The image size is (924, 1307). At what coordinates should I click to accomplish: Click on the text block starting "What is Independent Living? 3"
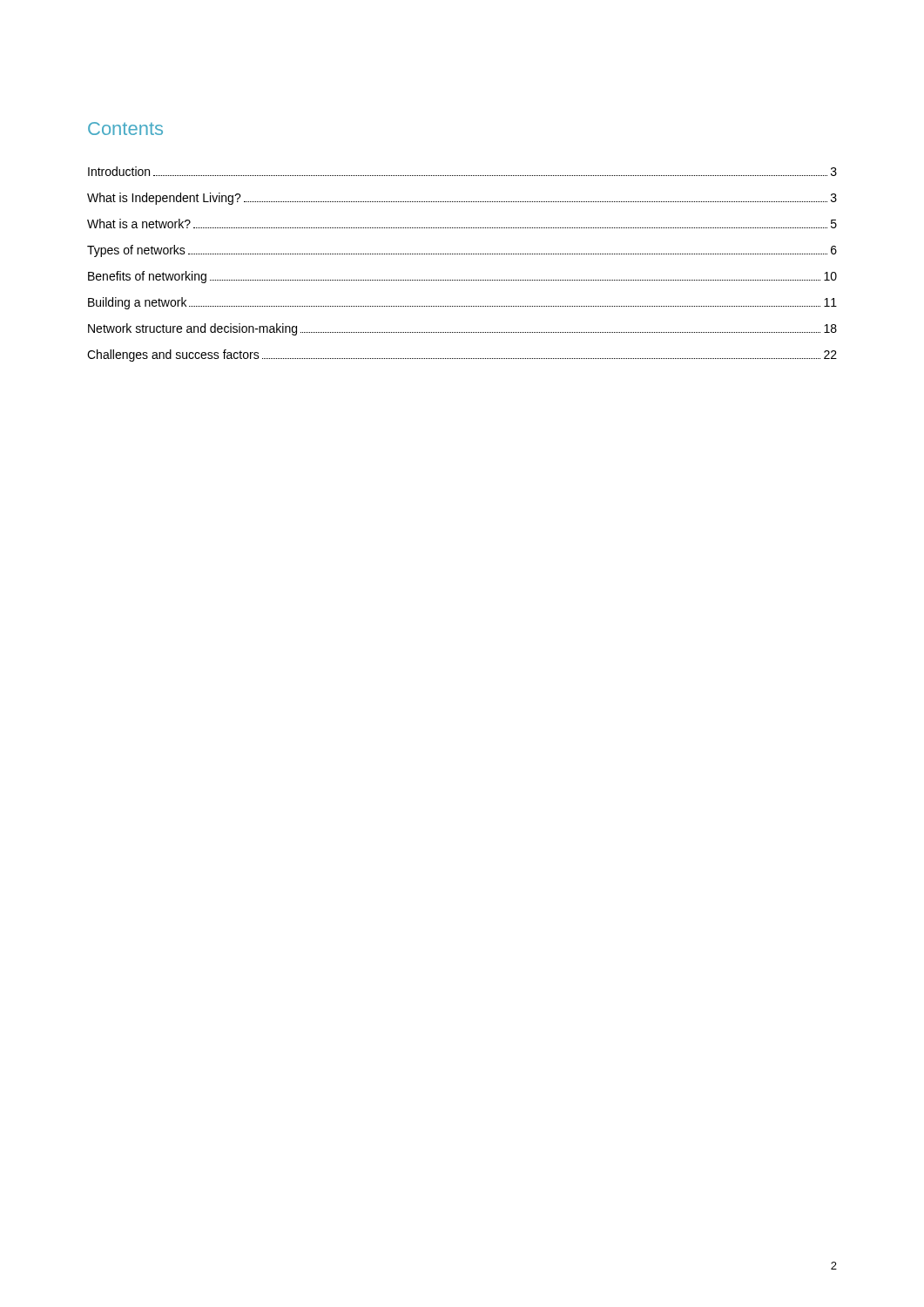(x=462, y=198)
